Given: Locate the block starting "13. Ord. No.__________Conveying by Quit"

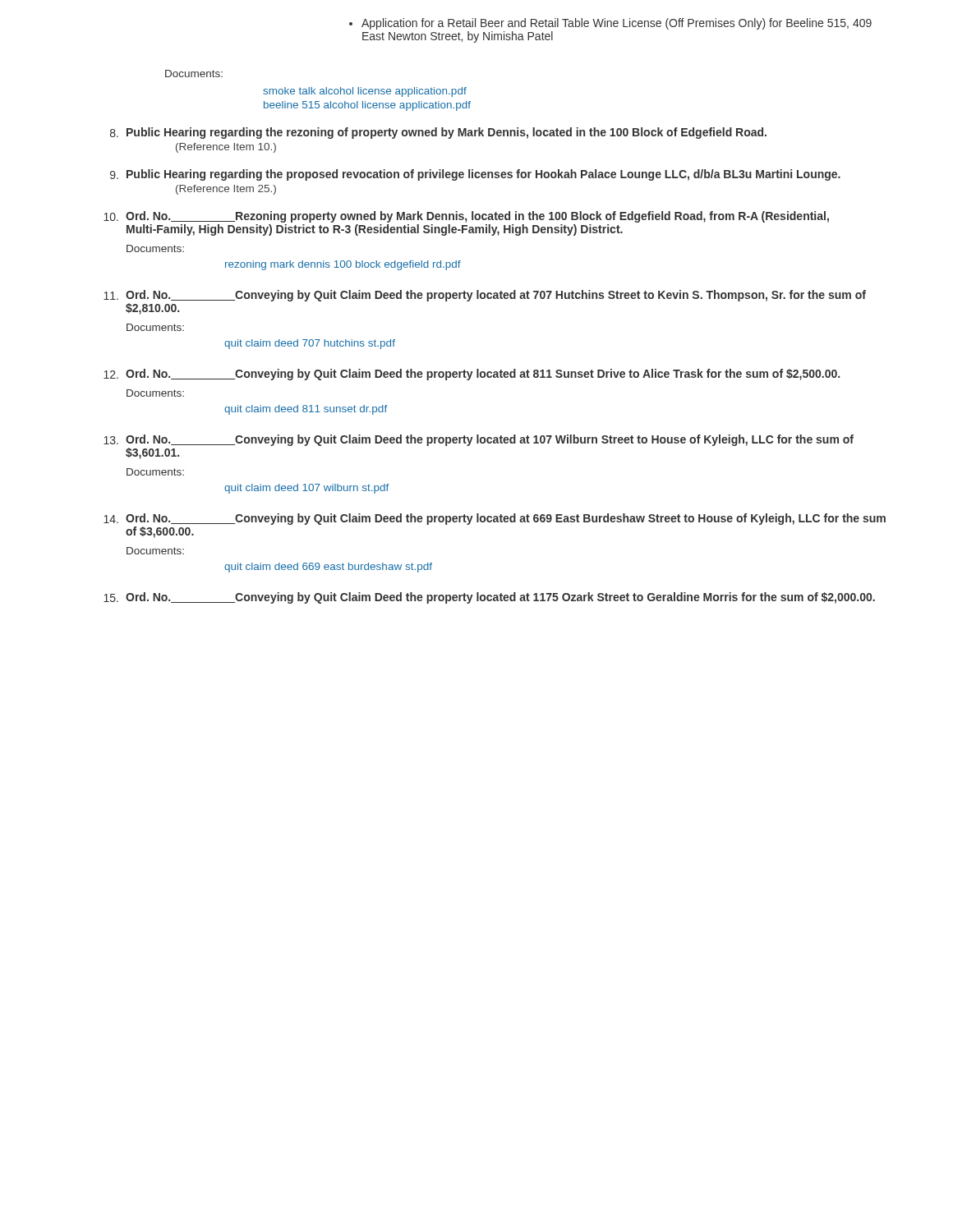Looking at the screenshot, I should click(x=479, y=440).
